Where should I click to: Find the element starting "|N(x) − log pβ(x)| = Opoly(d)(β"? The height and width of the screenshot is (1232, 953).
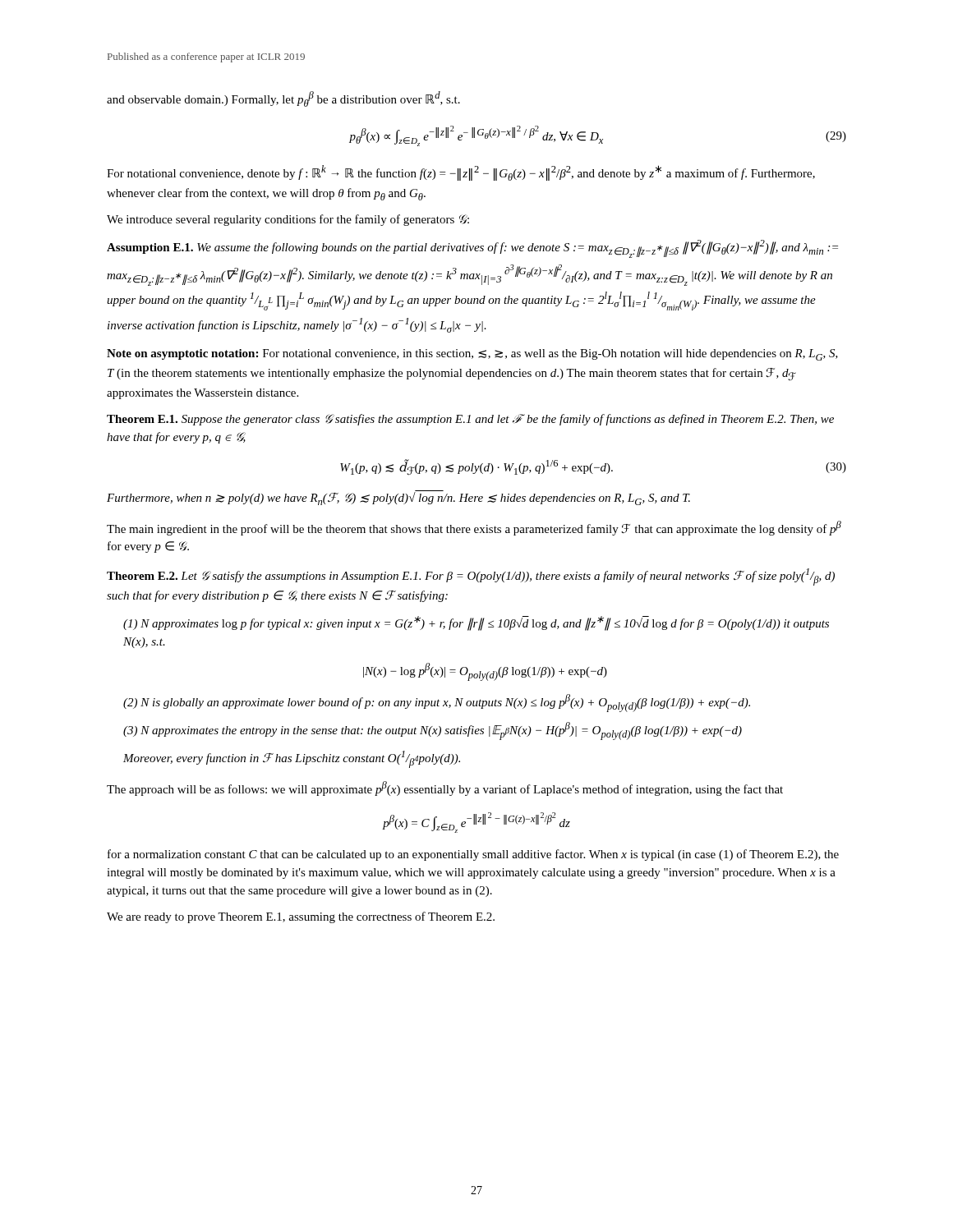click(485, 671)
